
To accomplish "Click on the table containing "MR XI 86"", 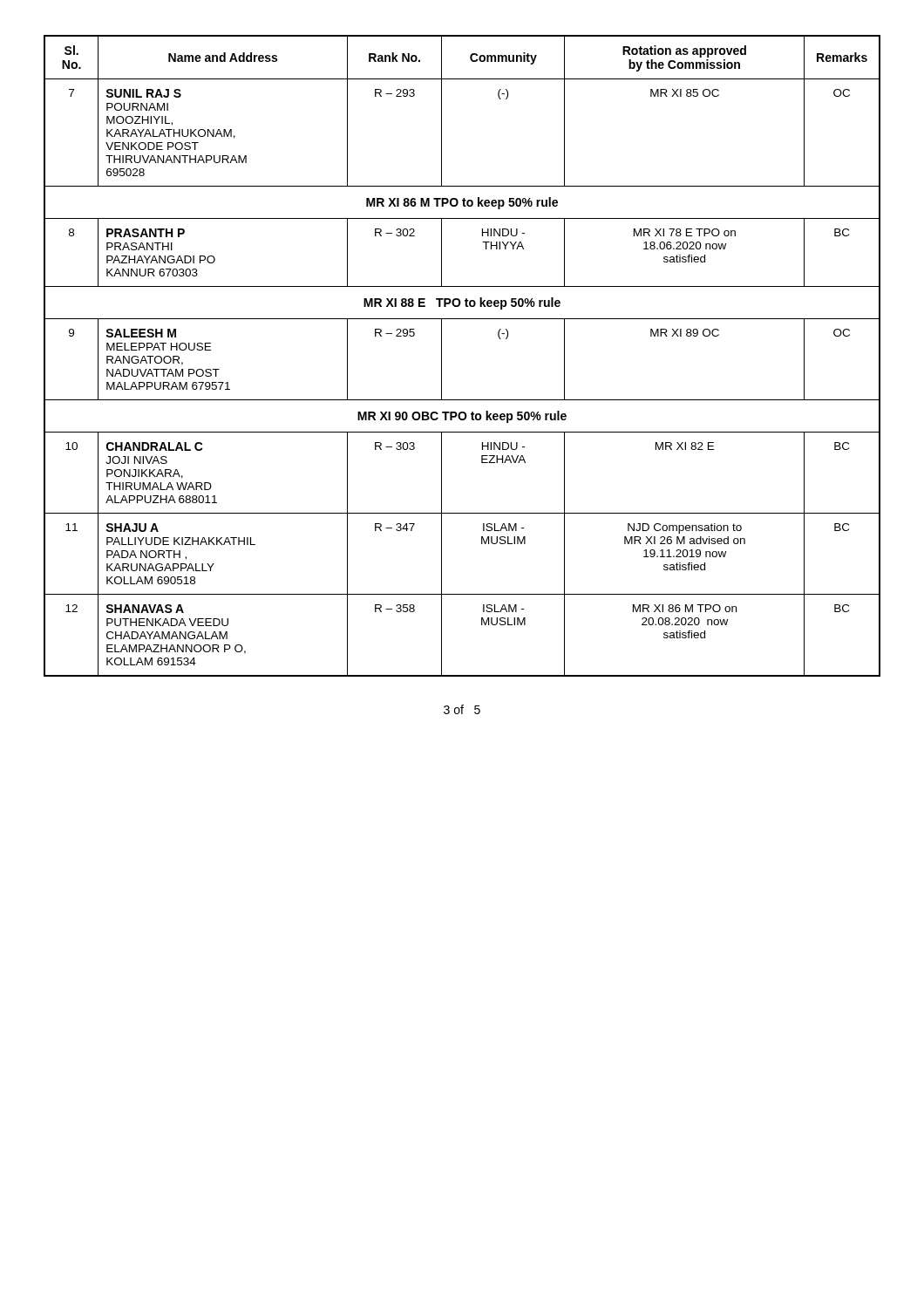I will point(462,356).
